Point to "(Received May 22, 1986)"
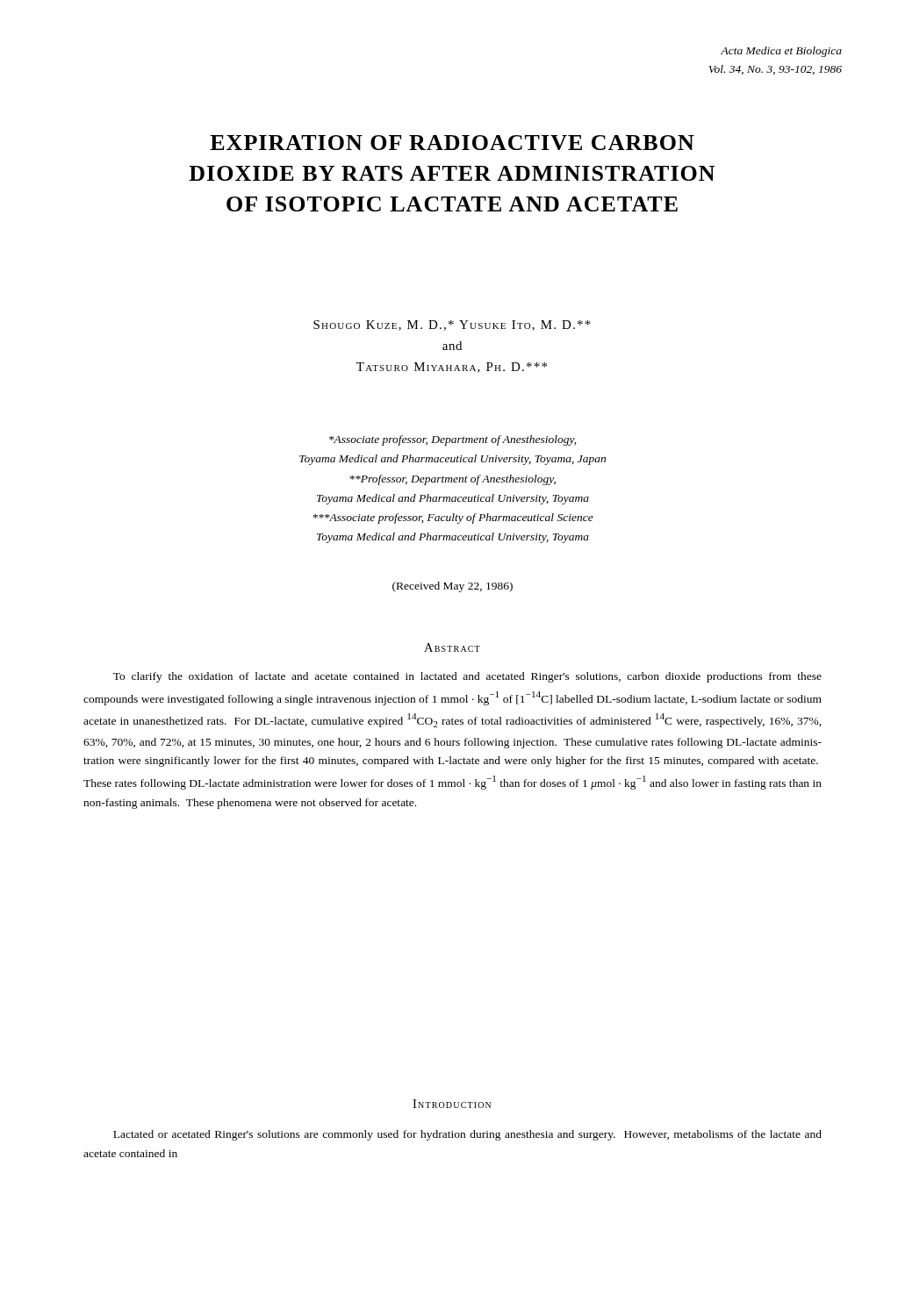905x1316 pixels. tap(452, 586)
